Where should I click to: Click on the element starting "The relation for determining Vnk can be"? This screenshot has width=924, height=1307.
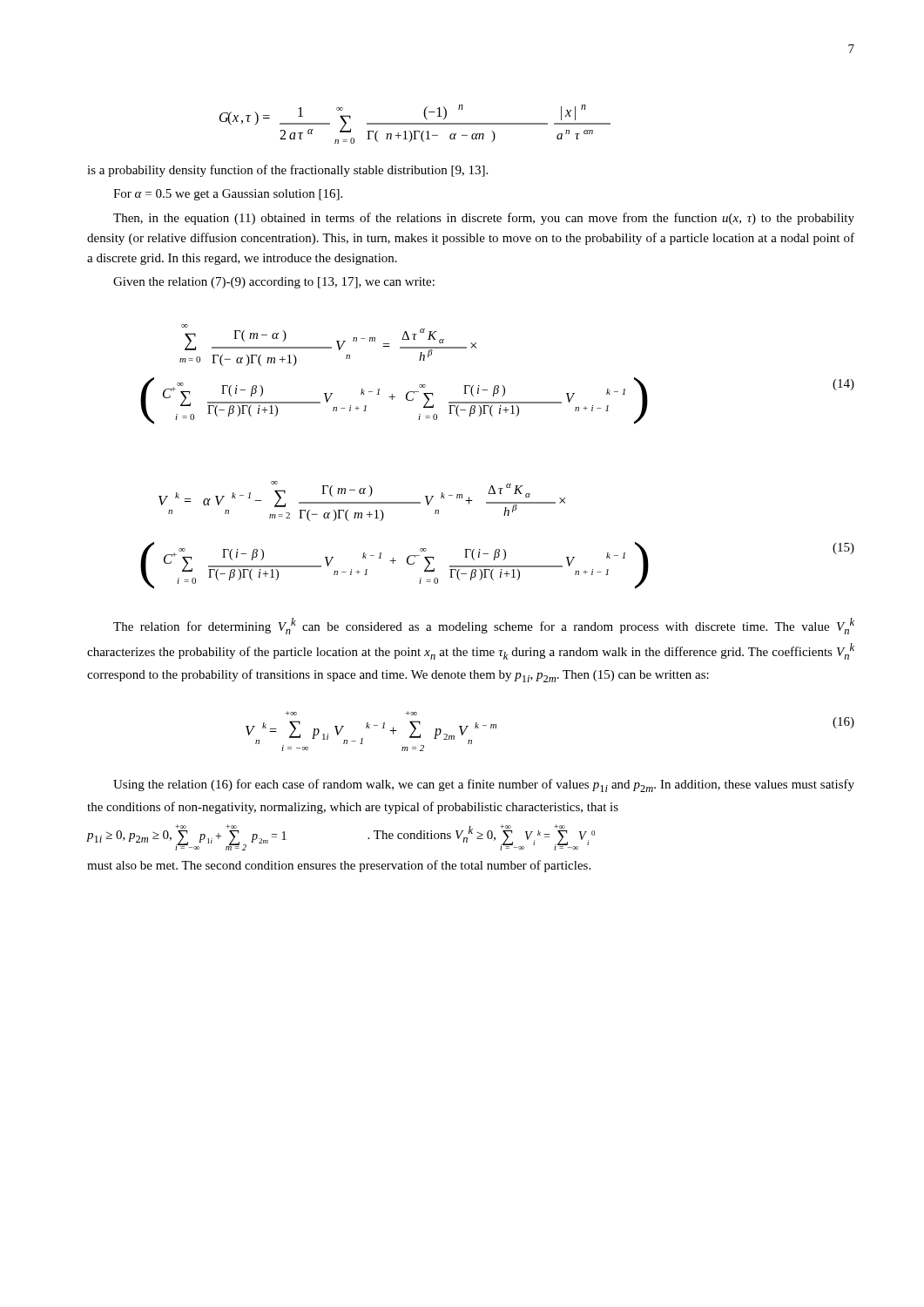click(471, 650)
